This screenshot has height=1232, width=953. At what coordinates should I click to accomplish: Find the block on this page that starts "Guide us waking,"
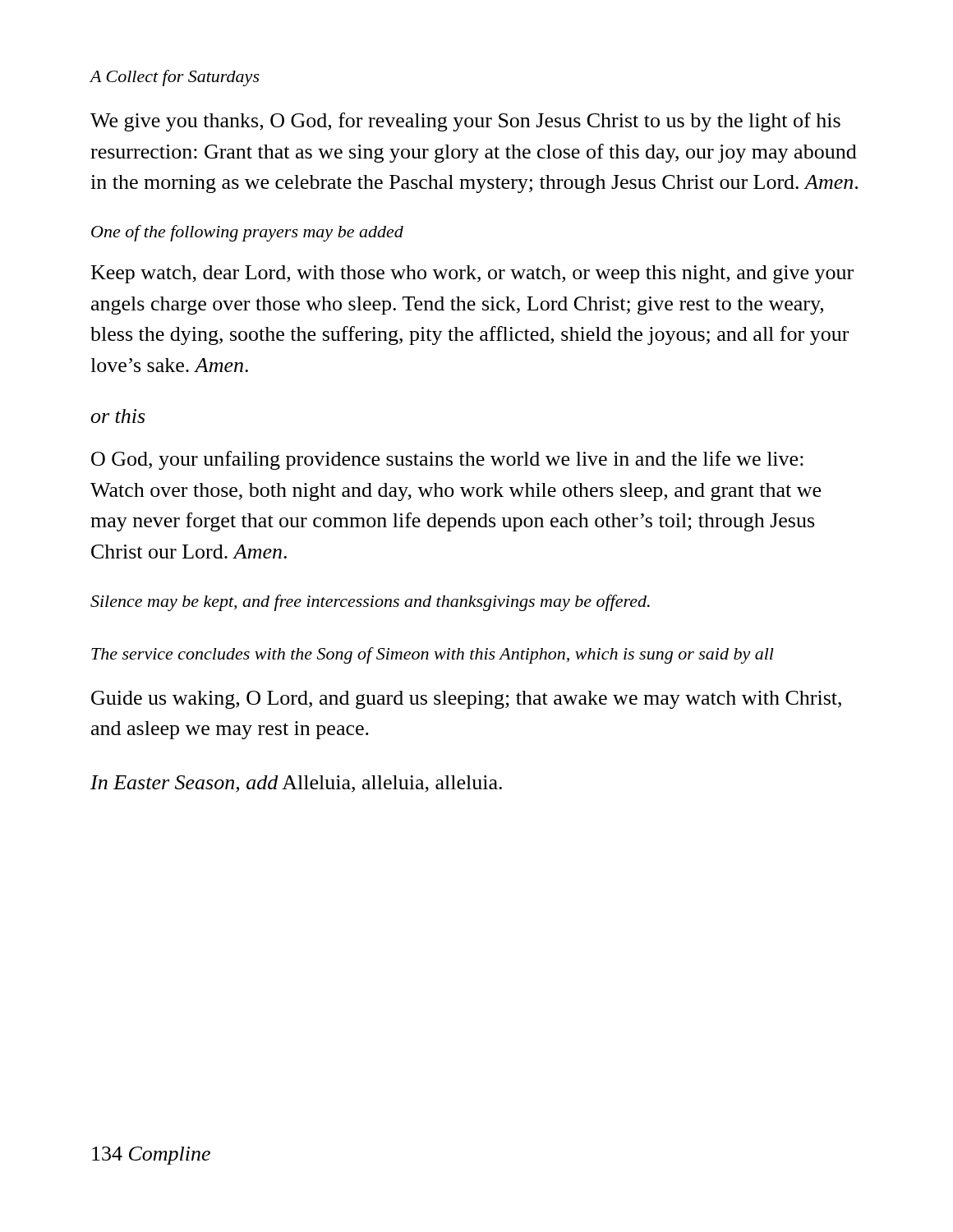(466, 713)
